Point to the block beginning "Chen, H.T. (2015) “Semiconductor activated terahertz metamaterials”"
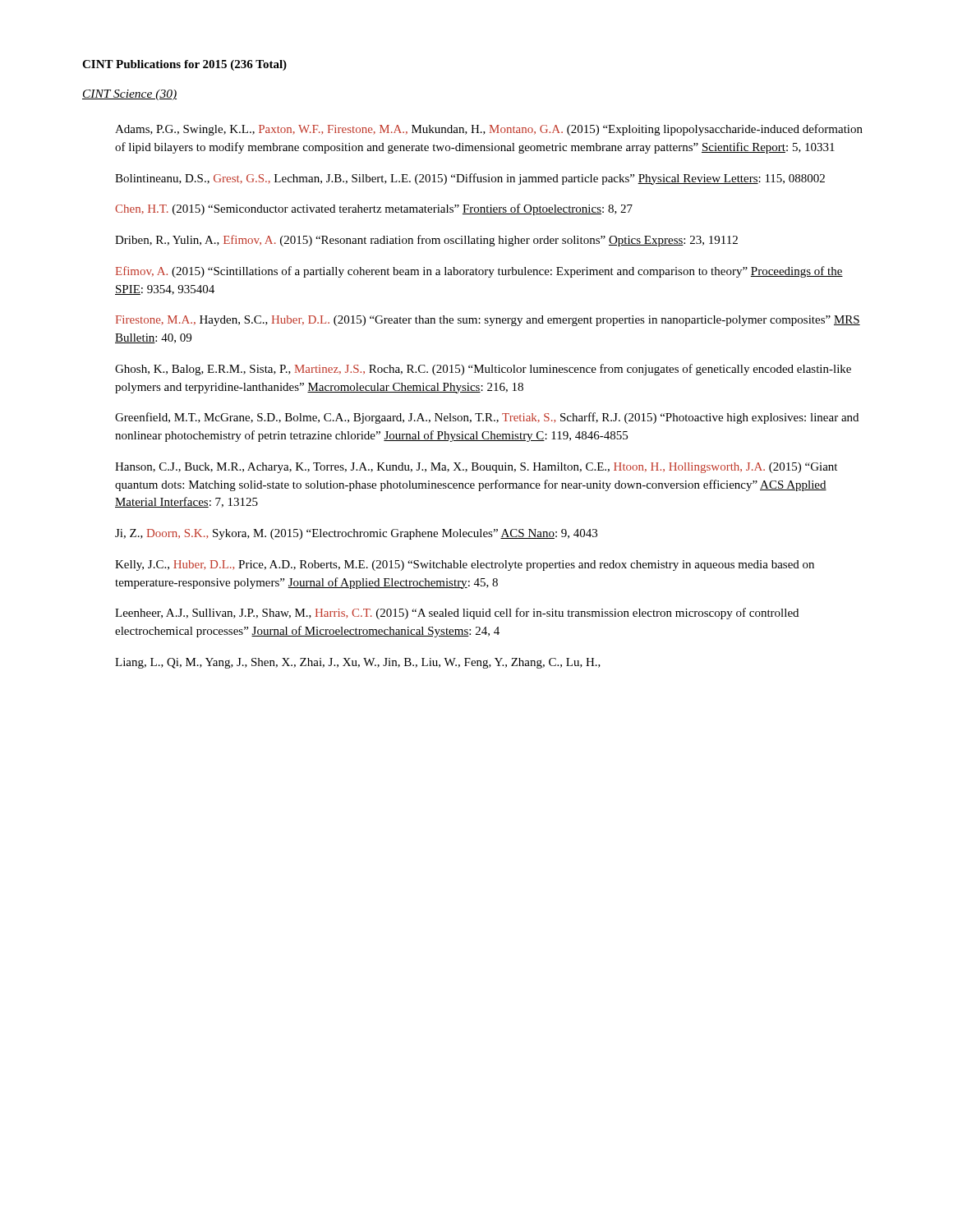 [374, 209]
